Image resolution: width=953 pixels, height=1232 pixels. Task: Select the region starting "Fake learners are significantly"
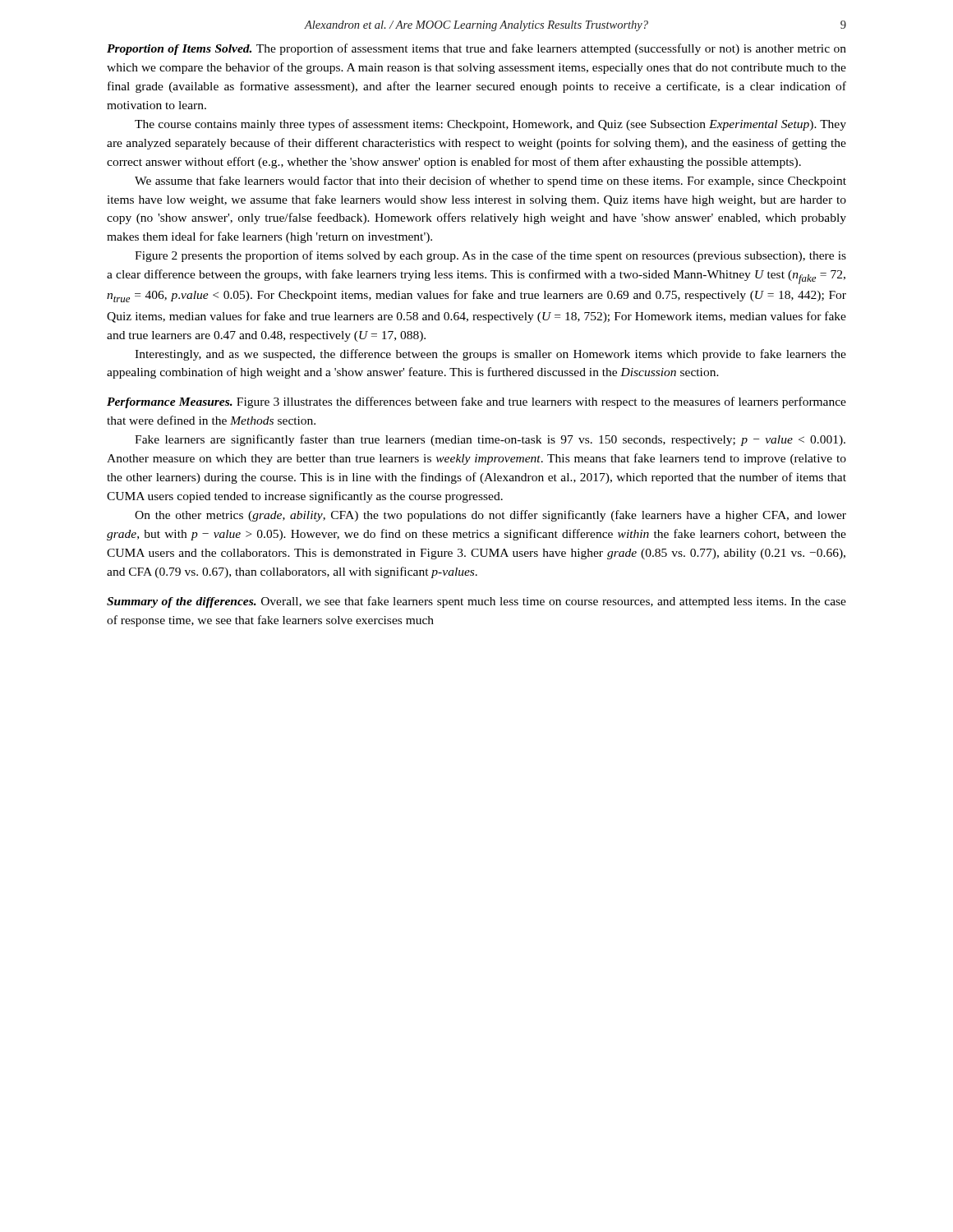(476, 468)
